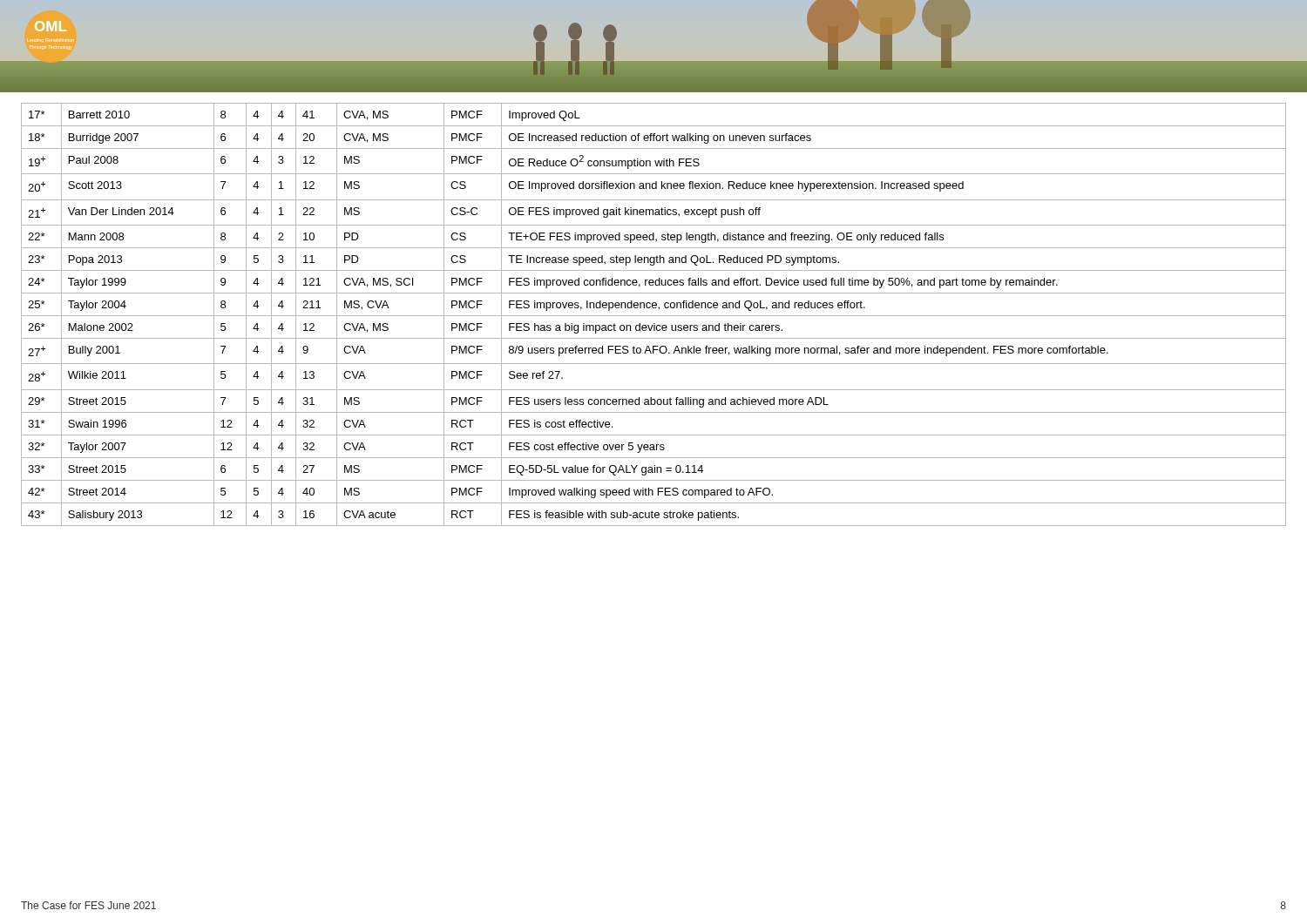Select the photo
Screen dimensions: 924x1307
tap(654, 46)
